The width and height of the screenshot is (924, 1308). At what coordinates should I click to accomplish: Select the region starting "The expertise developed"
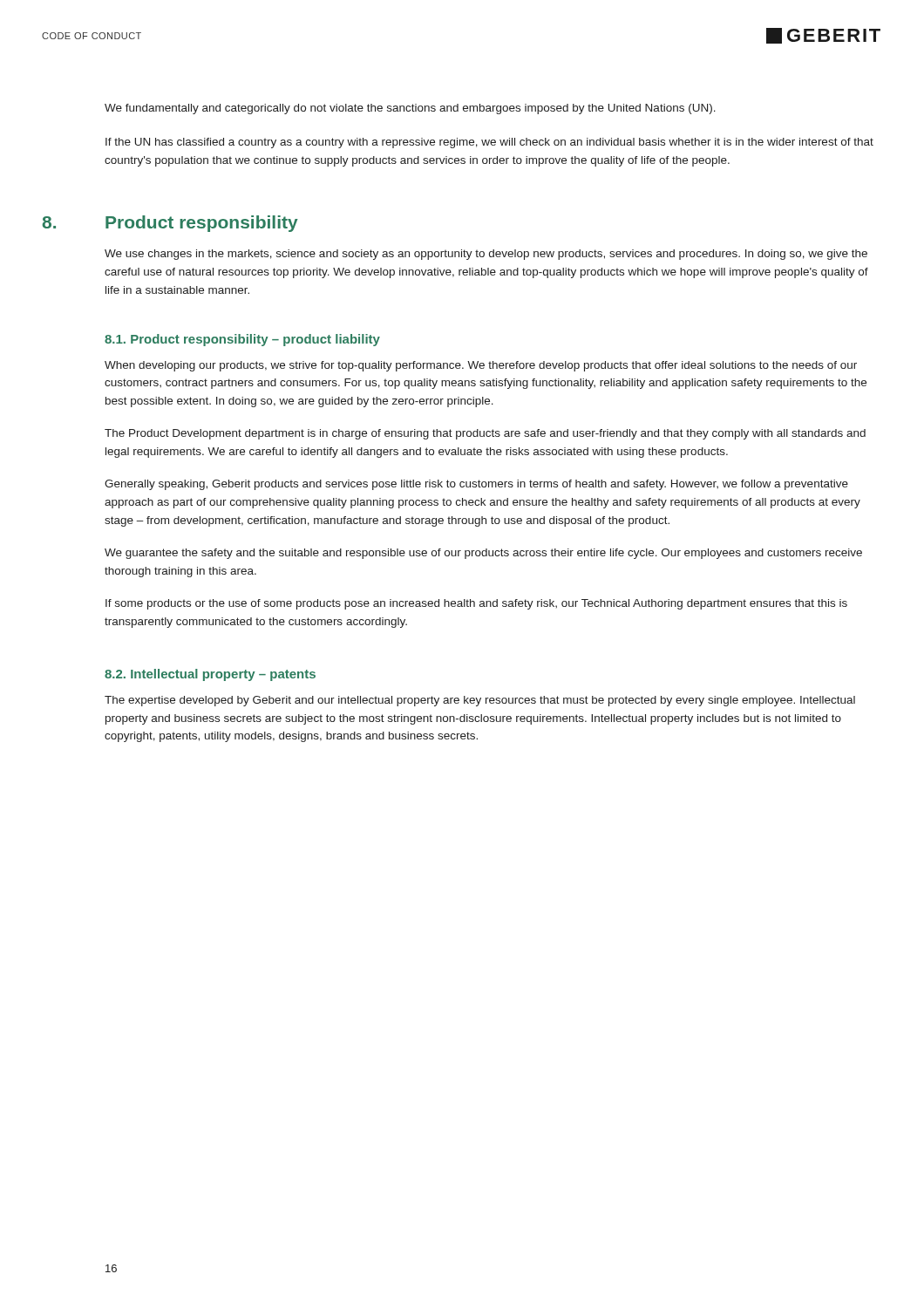(x=480, y=718)
